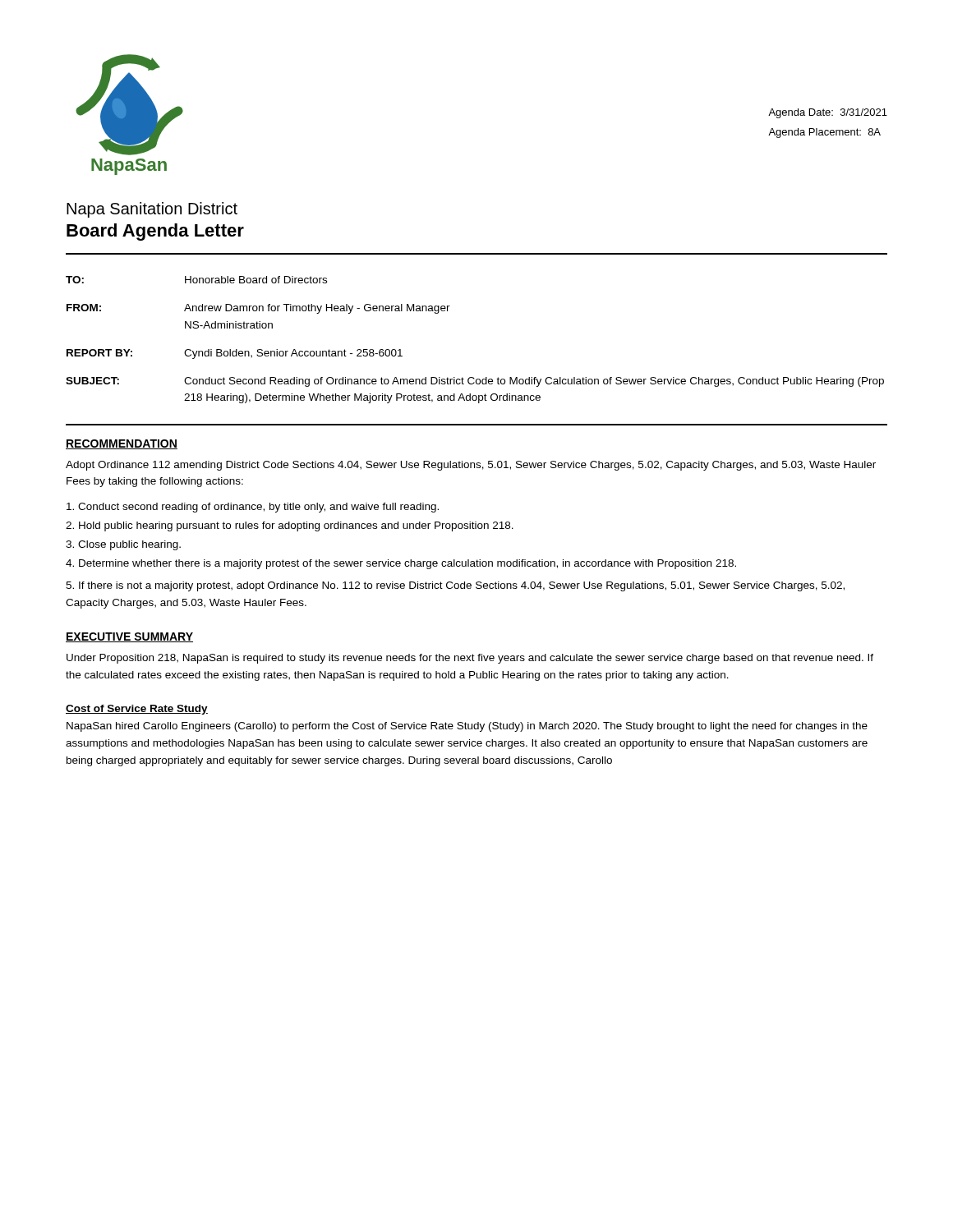Locate the region starting "Cost of Service"
This screenshot has height=1232, width=953.
pyautogui.click(x=137, y=708)
